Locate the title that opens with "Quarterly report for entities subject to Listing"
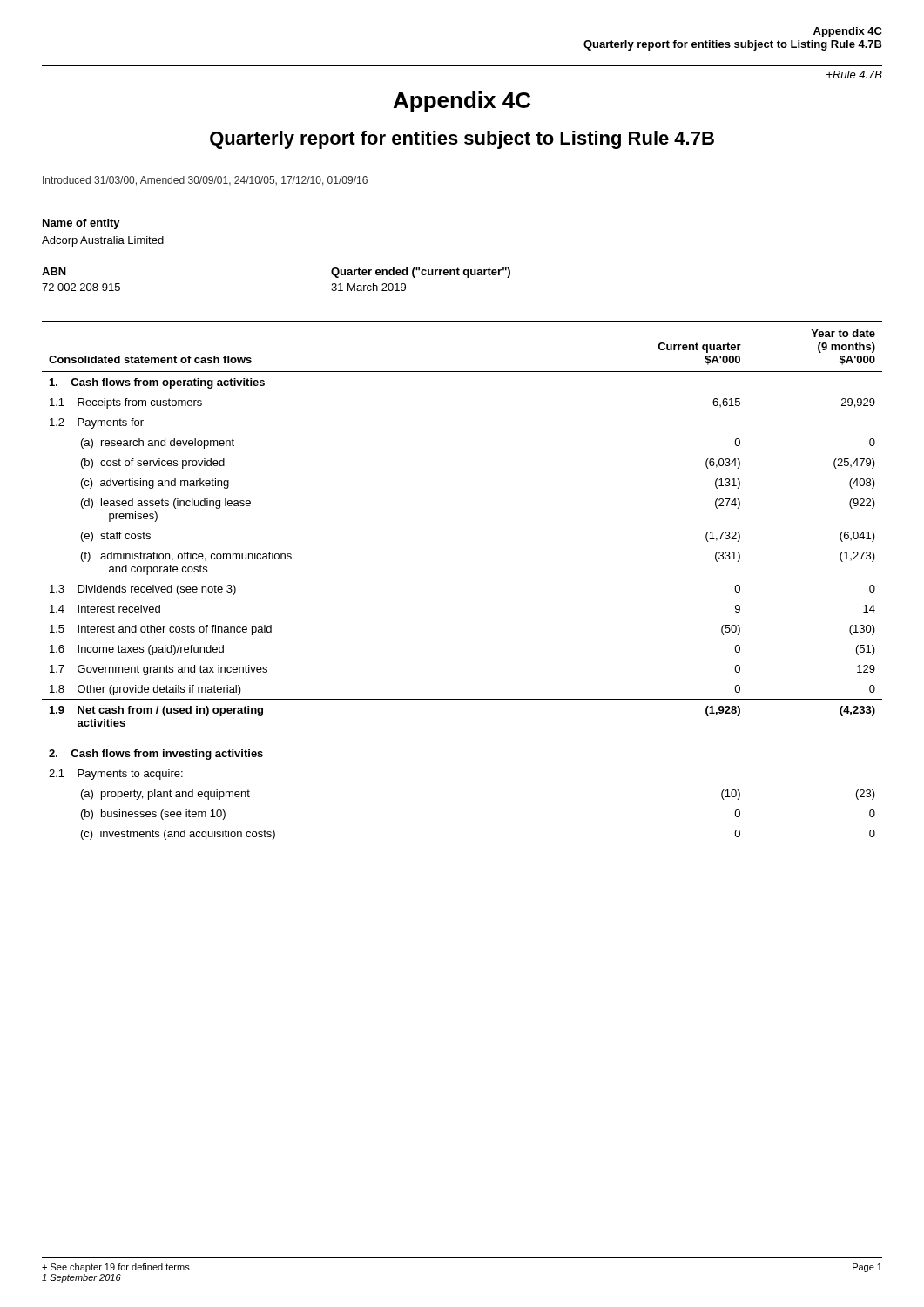Viewport: 924px width, 1307px height. click(x=462, y=138)
